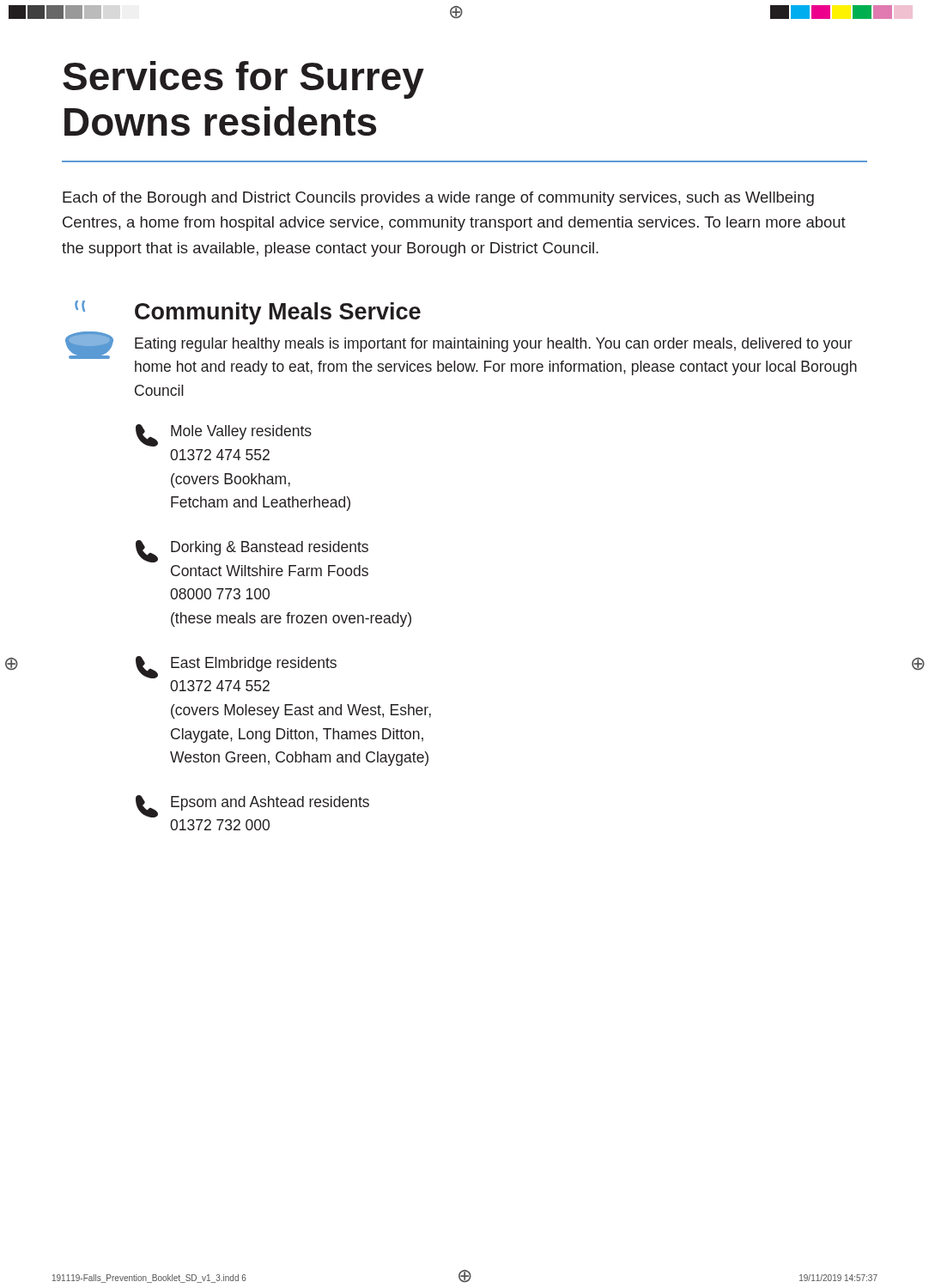
Task: Point to the region starting "Community Meals Service"
Action: coord(278,311)
